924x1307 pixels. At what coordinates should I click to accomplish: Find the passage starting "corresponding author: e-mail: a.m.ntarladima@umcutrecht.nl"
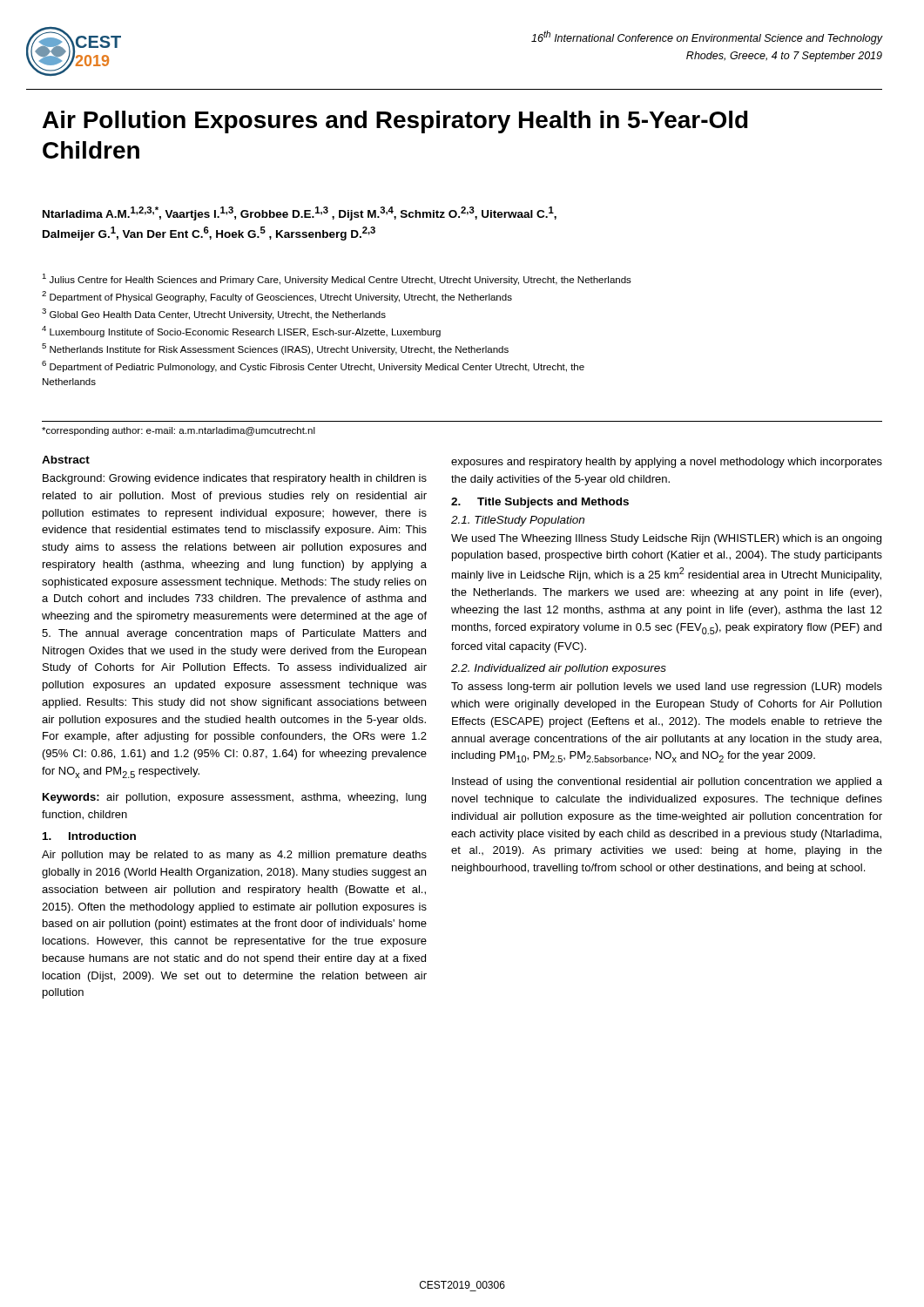(179, 430)
